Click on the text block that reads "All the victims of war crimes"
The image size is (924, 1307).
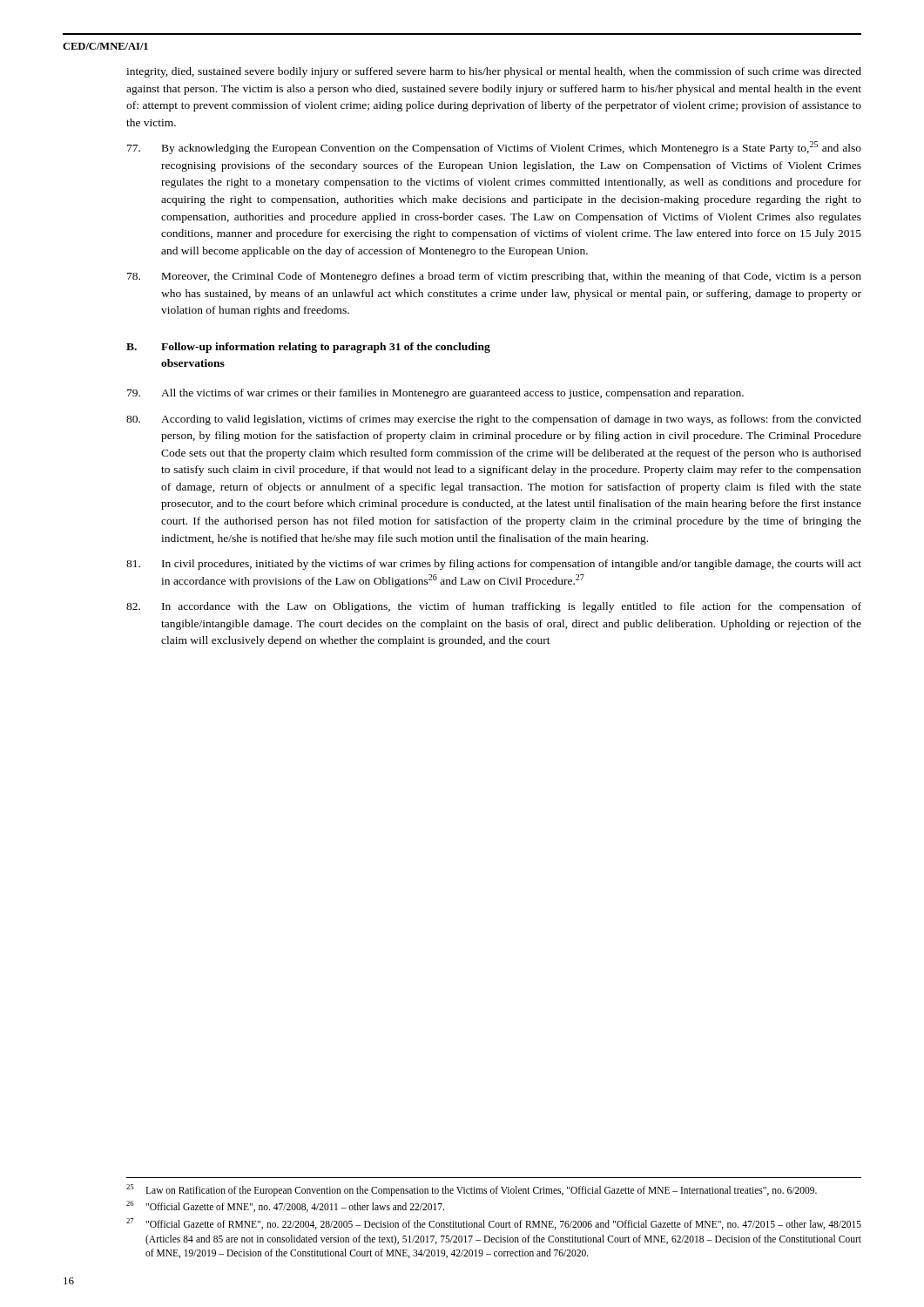tap(494, 393)
